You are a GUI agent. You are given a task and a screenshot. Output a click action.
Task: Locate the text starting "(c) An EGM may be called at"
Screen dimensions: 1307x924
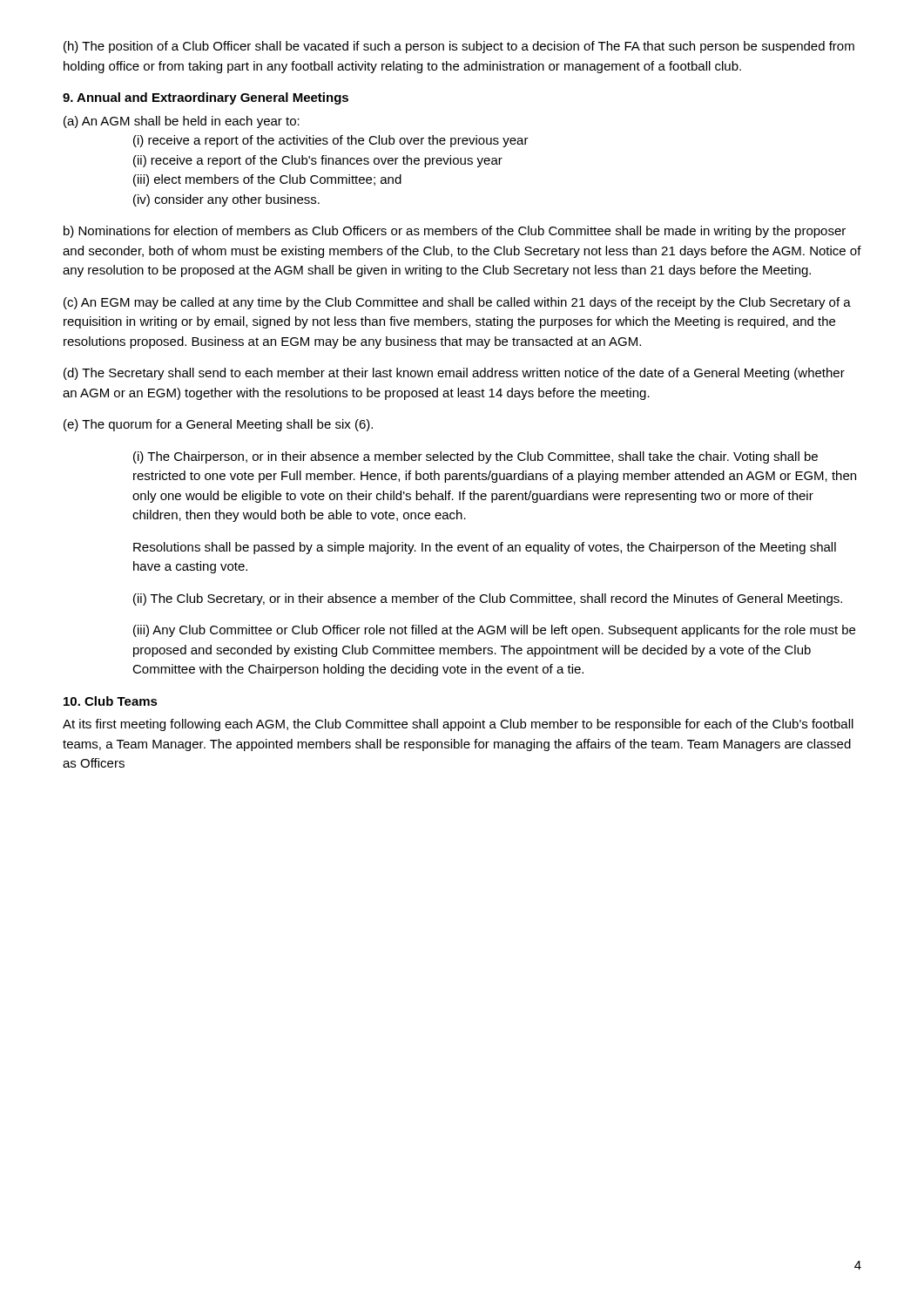click(462, 322)
